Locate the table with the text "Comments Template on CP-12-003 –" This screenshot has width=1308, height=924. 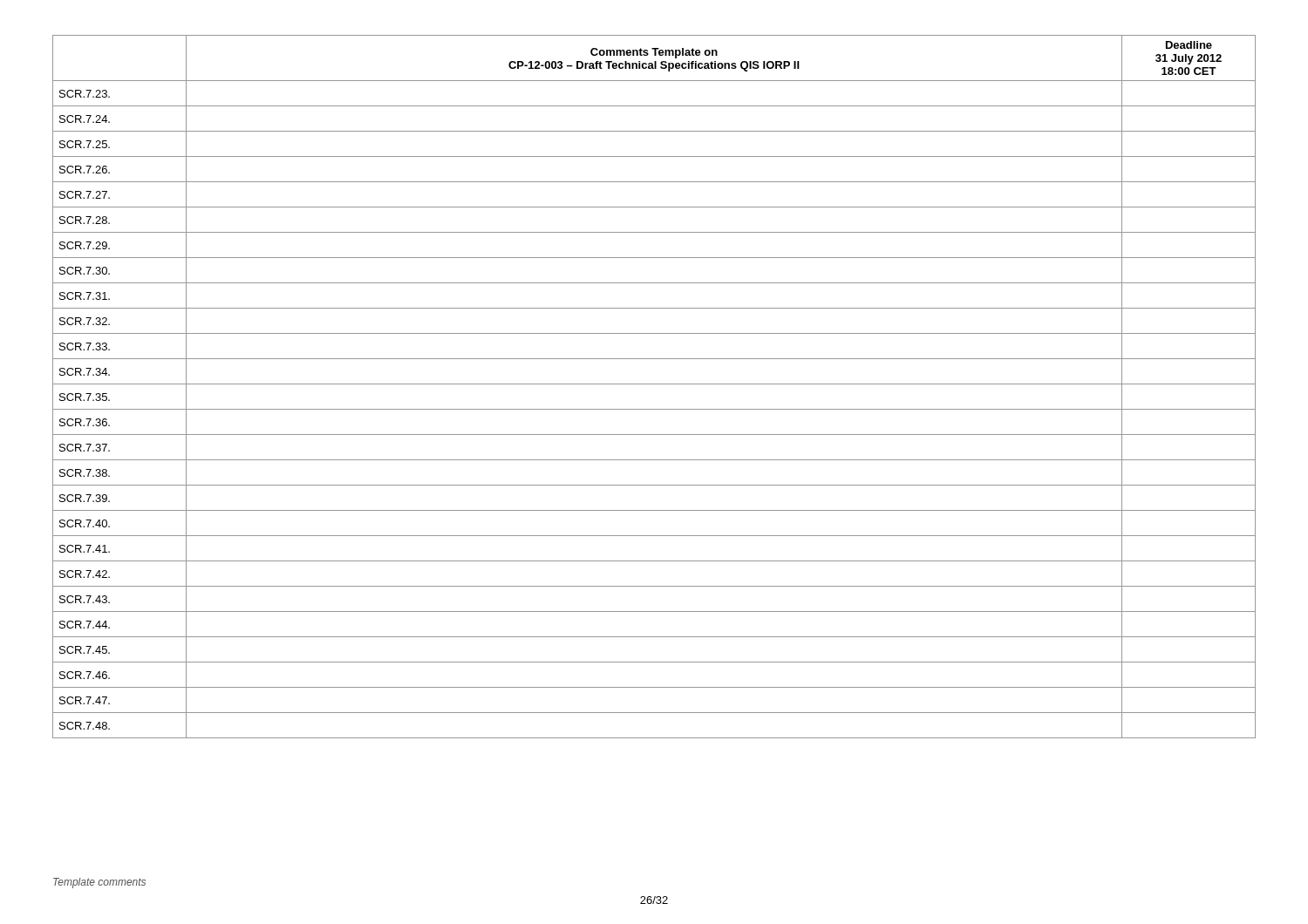pyautogui.click(x=654, y=387)
